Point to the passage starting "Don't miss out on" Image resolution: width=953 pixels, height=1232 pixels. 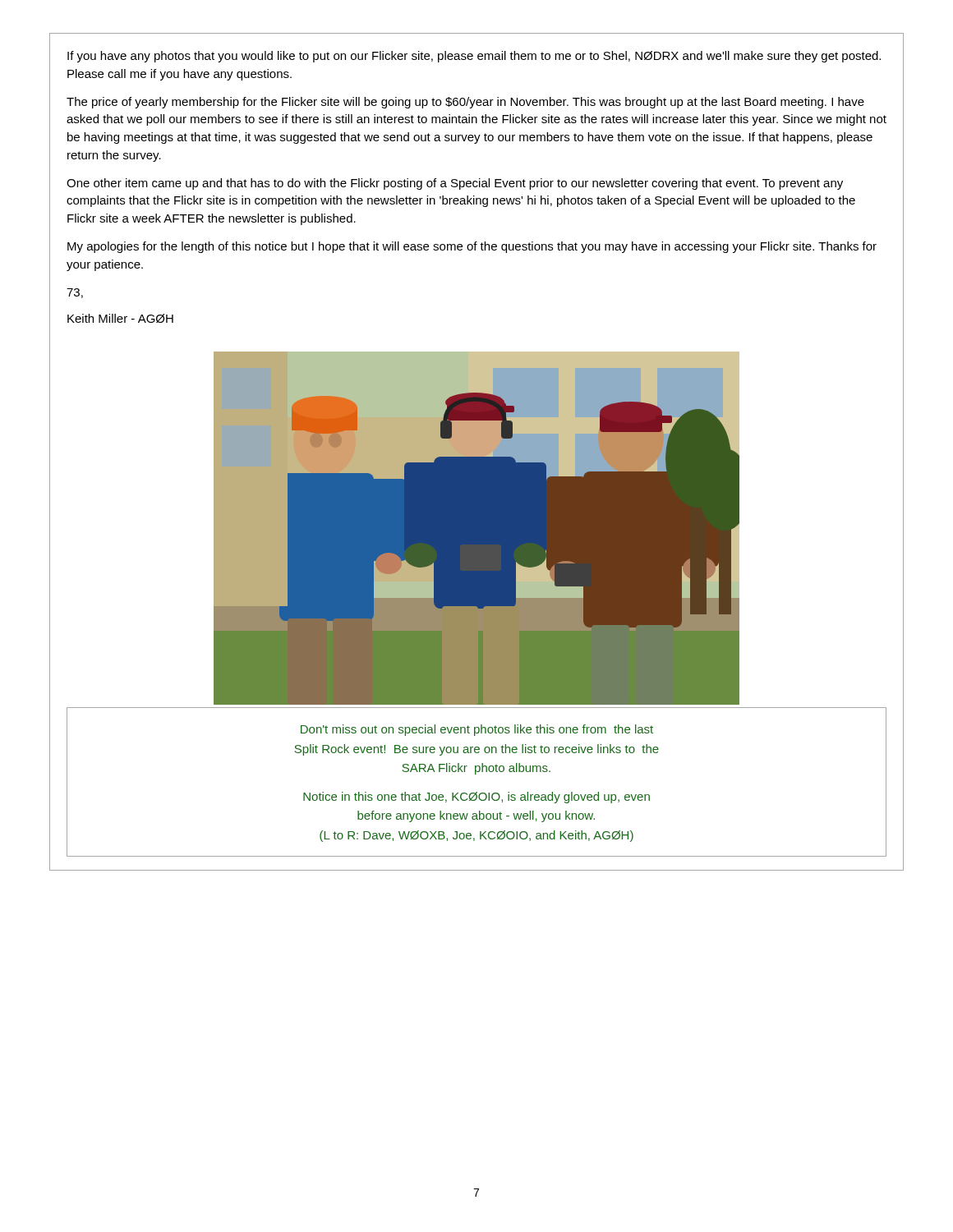pos(476,782)
